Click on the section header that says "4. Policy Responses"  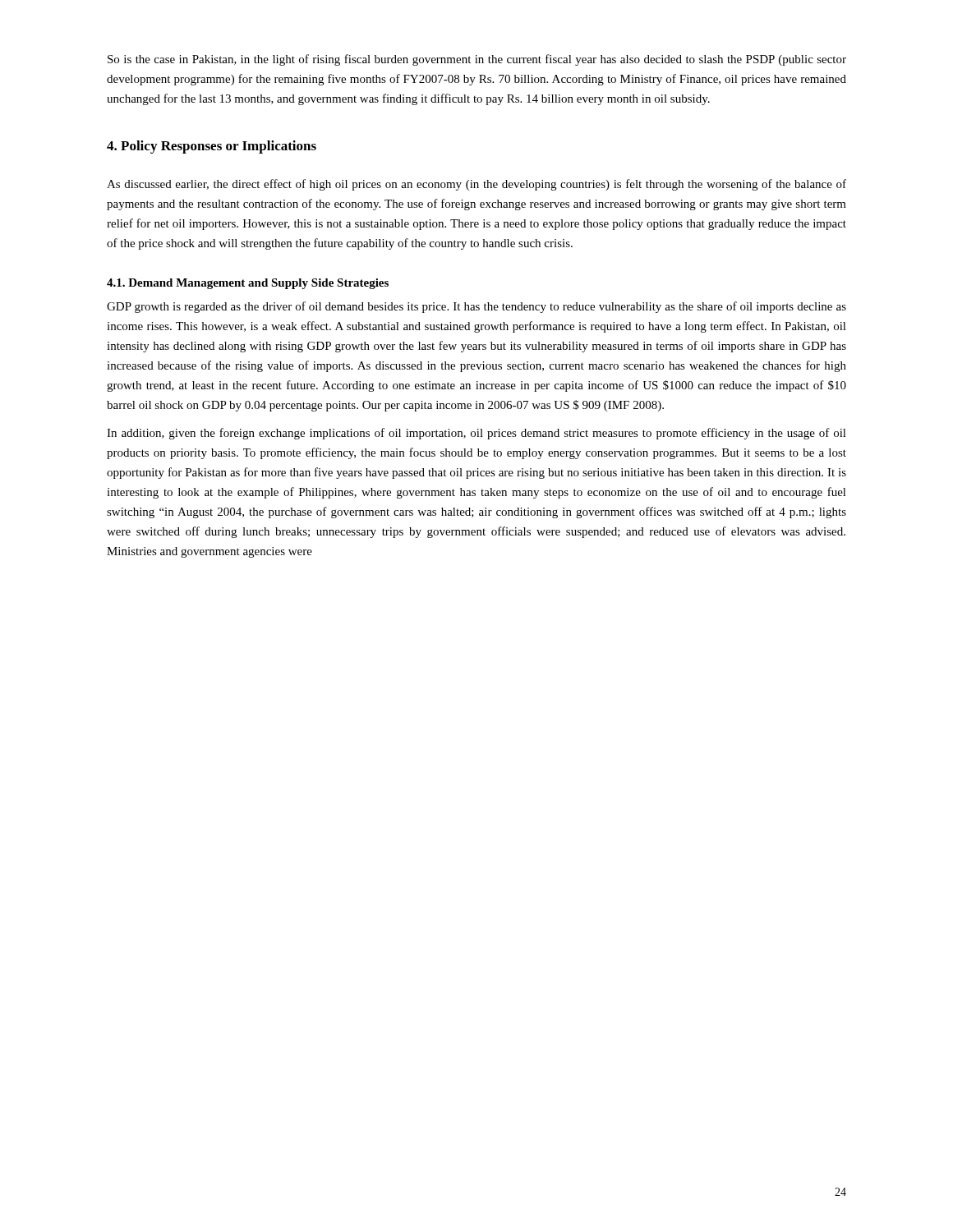[x=212, y=146]
